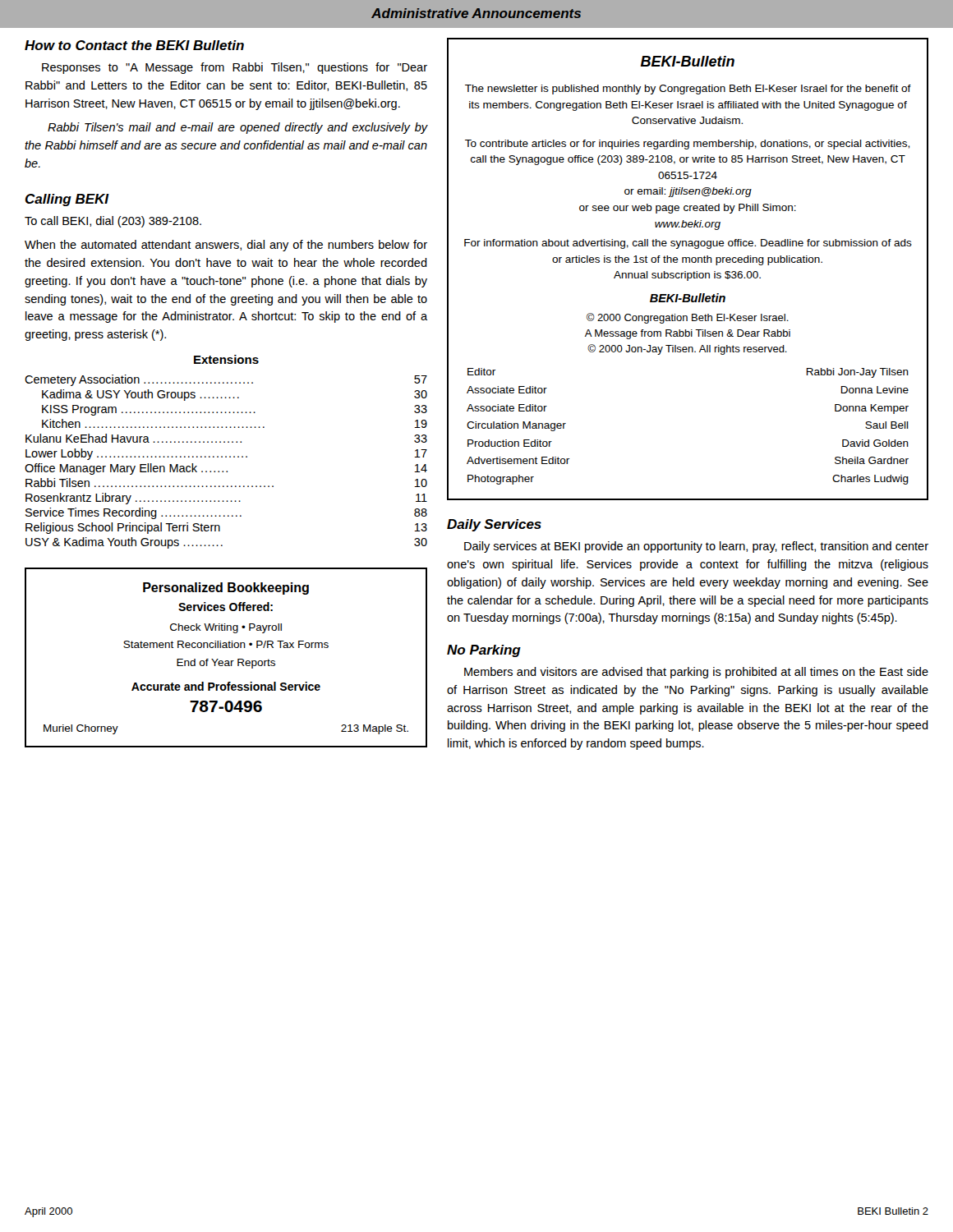Click on the block starting "Responses to "A Message"
Image resolution: width=953 pixels, height=1232 pixels.
[226, 116]
